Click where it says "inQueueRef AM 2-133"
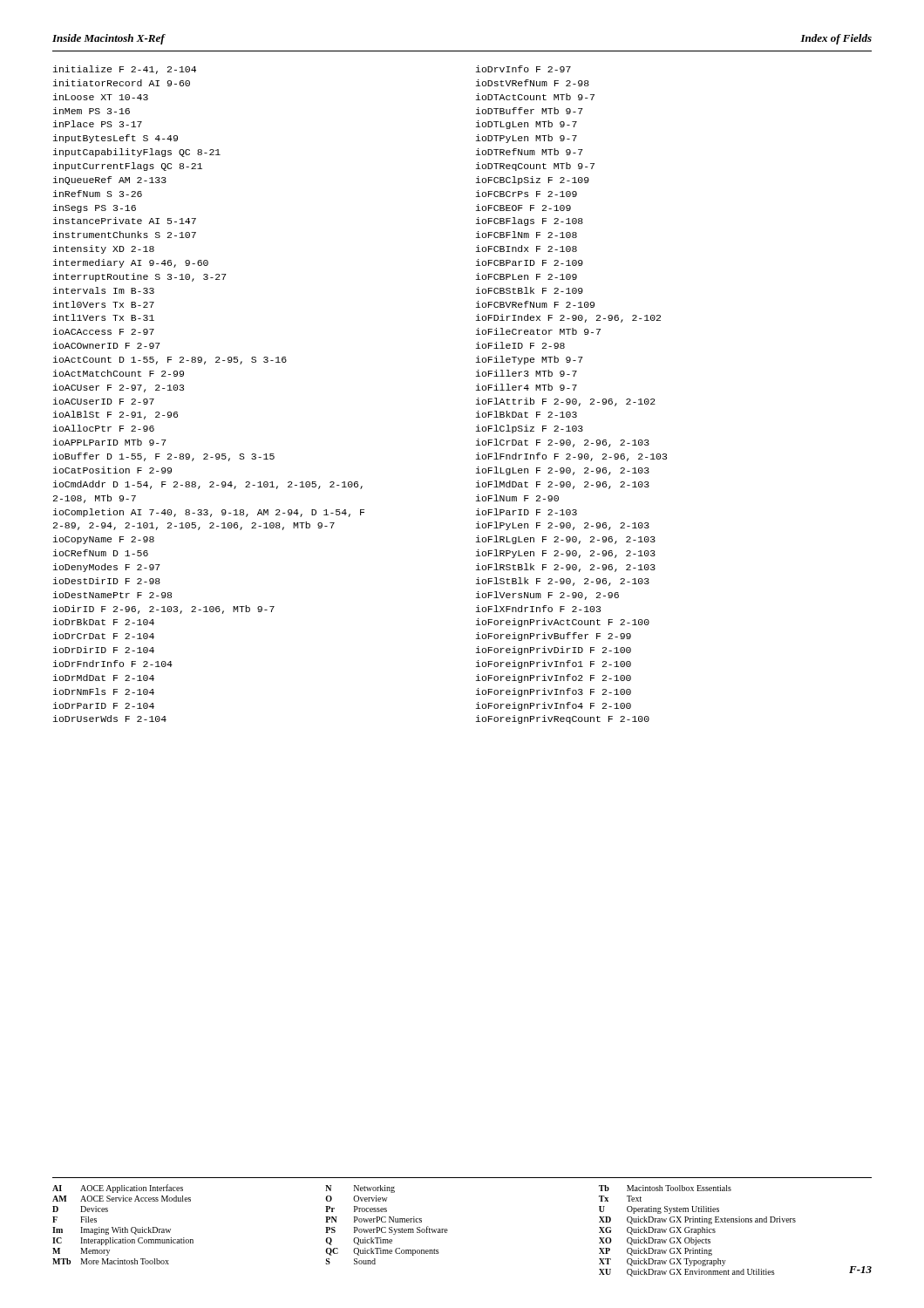Image resolution: width=924 pixels, height=1308 pixels. (109, 180)
